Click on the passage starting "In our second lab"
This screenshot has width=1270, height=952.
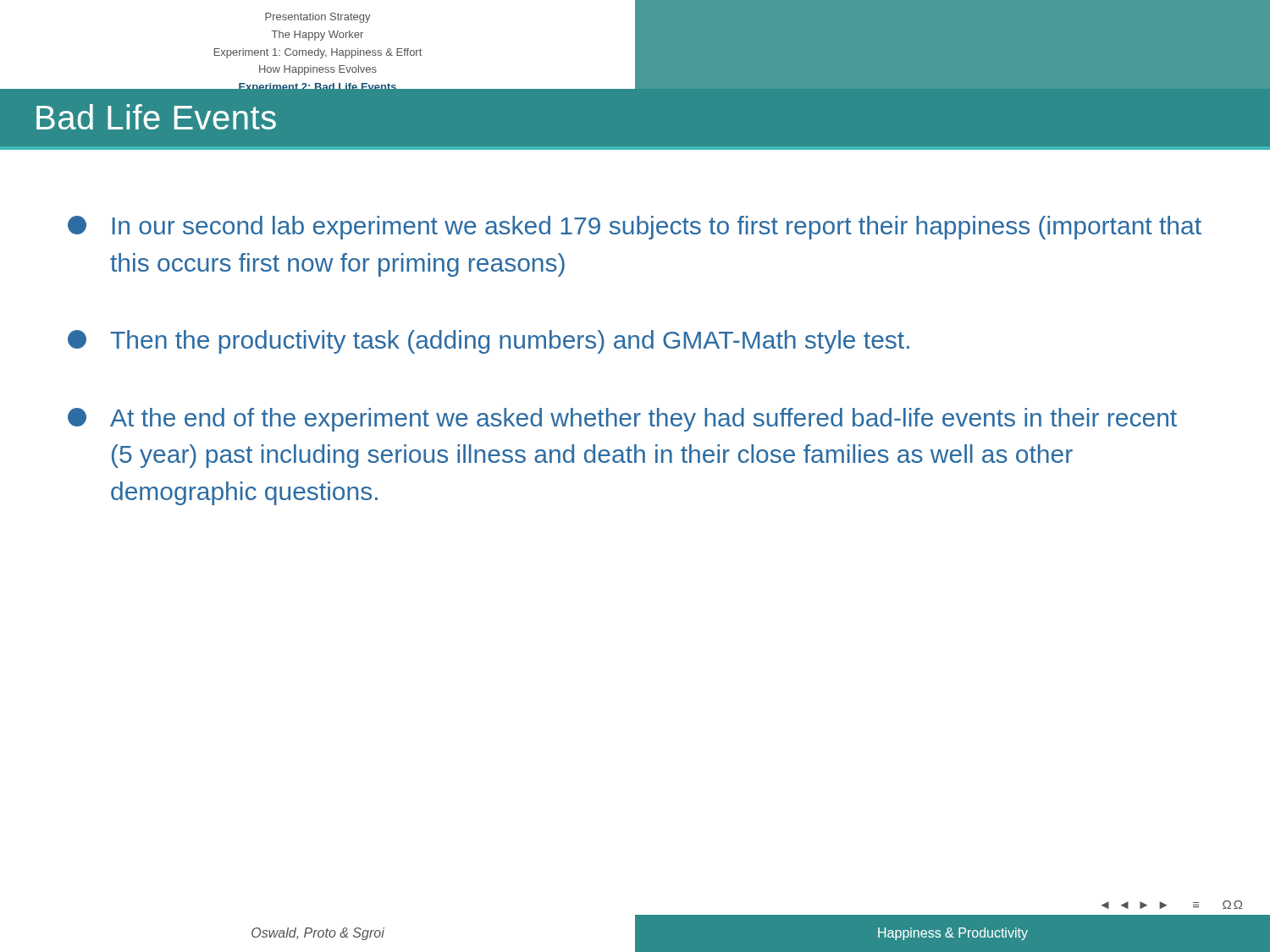tap(635, 244)
